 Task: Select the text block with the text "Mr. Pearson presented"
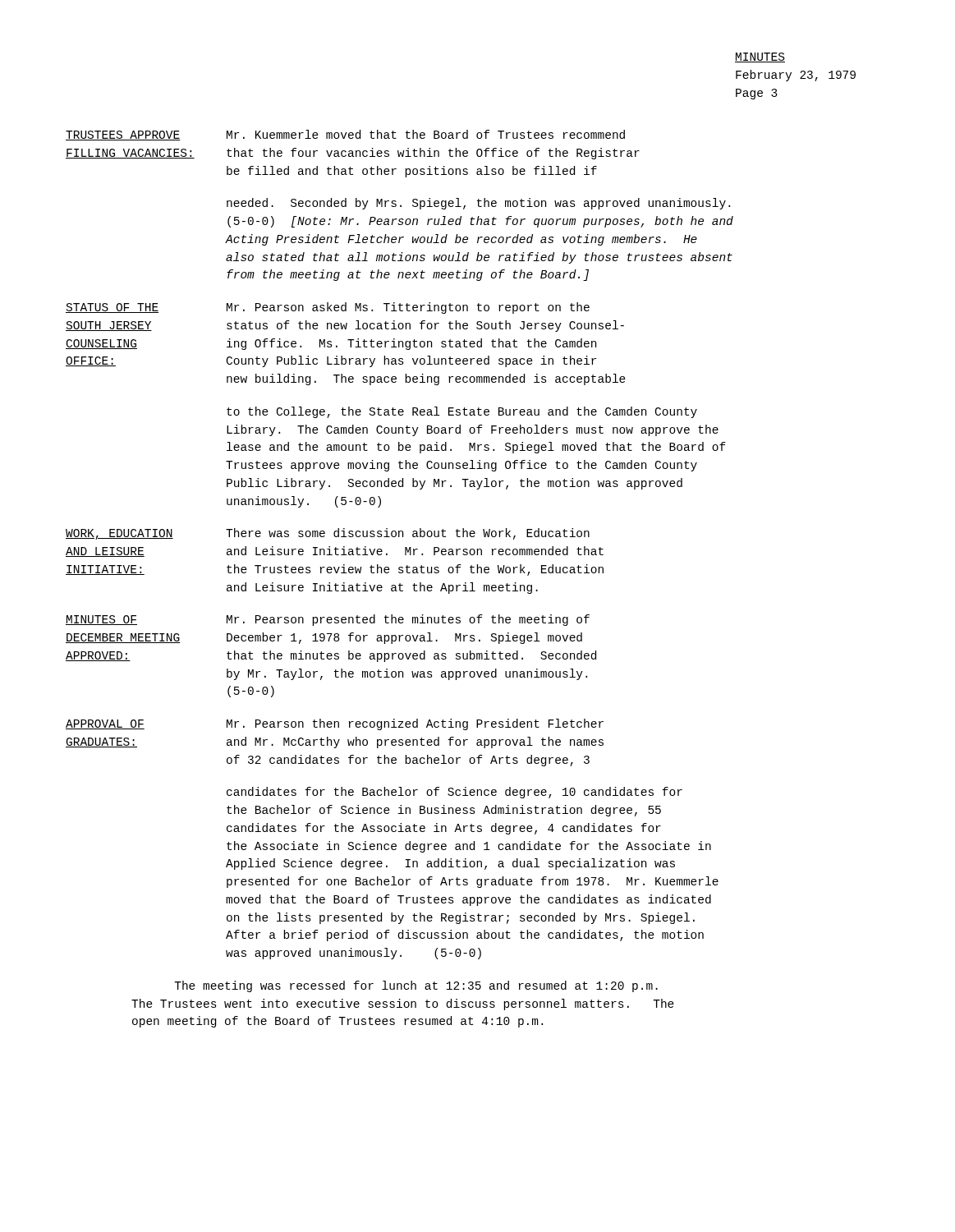(412, 656)
